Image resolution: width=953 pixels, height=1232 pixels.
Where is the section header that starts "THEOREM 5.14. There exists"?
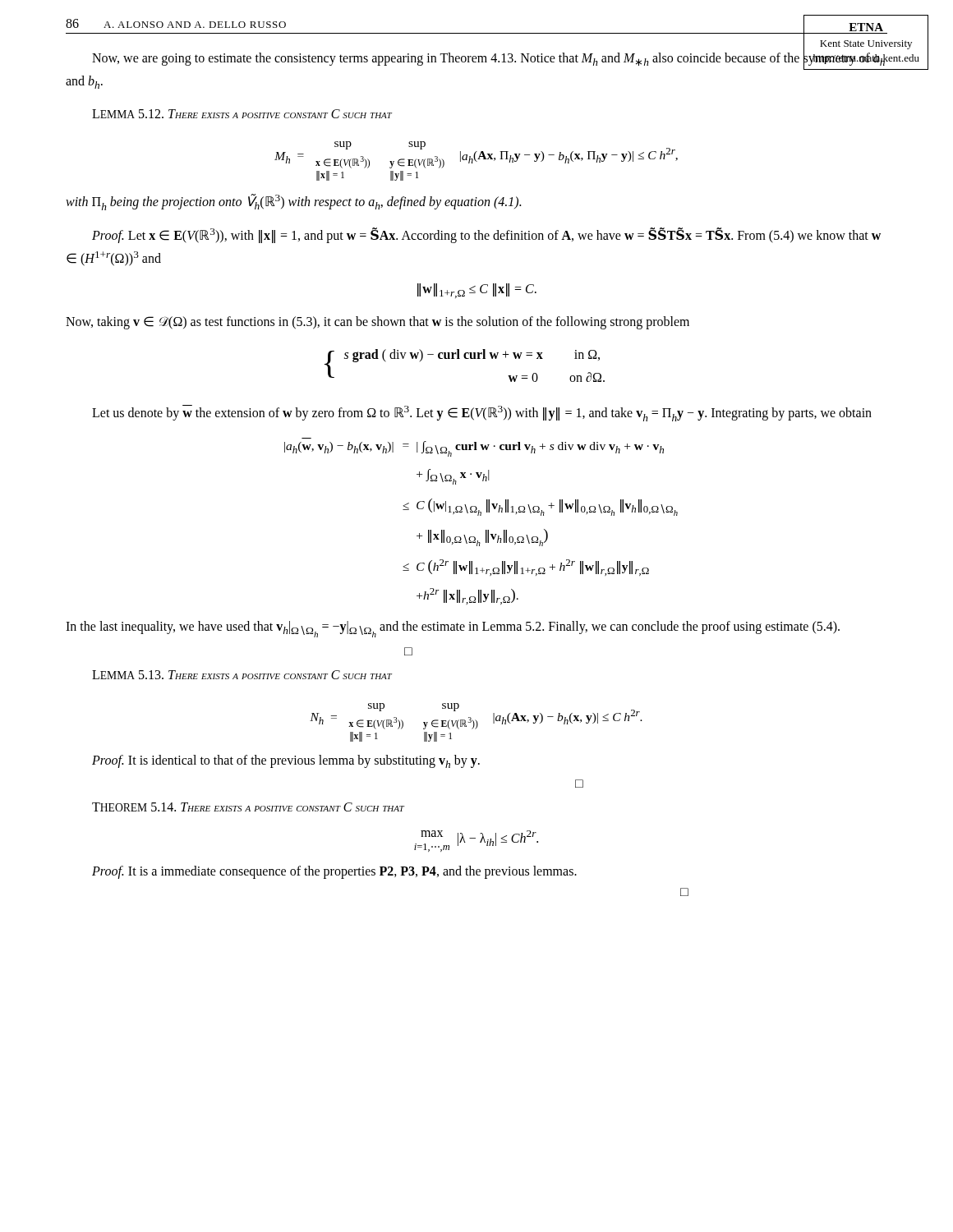point(248,807)
